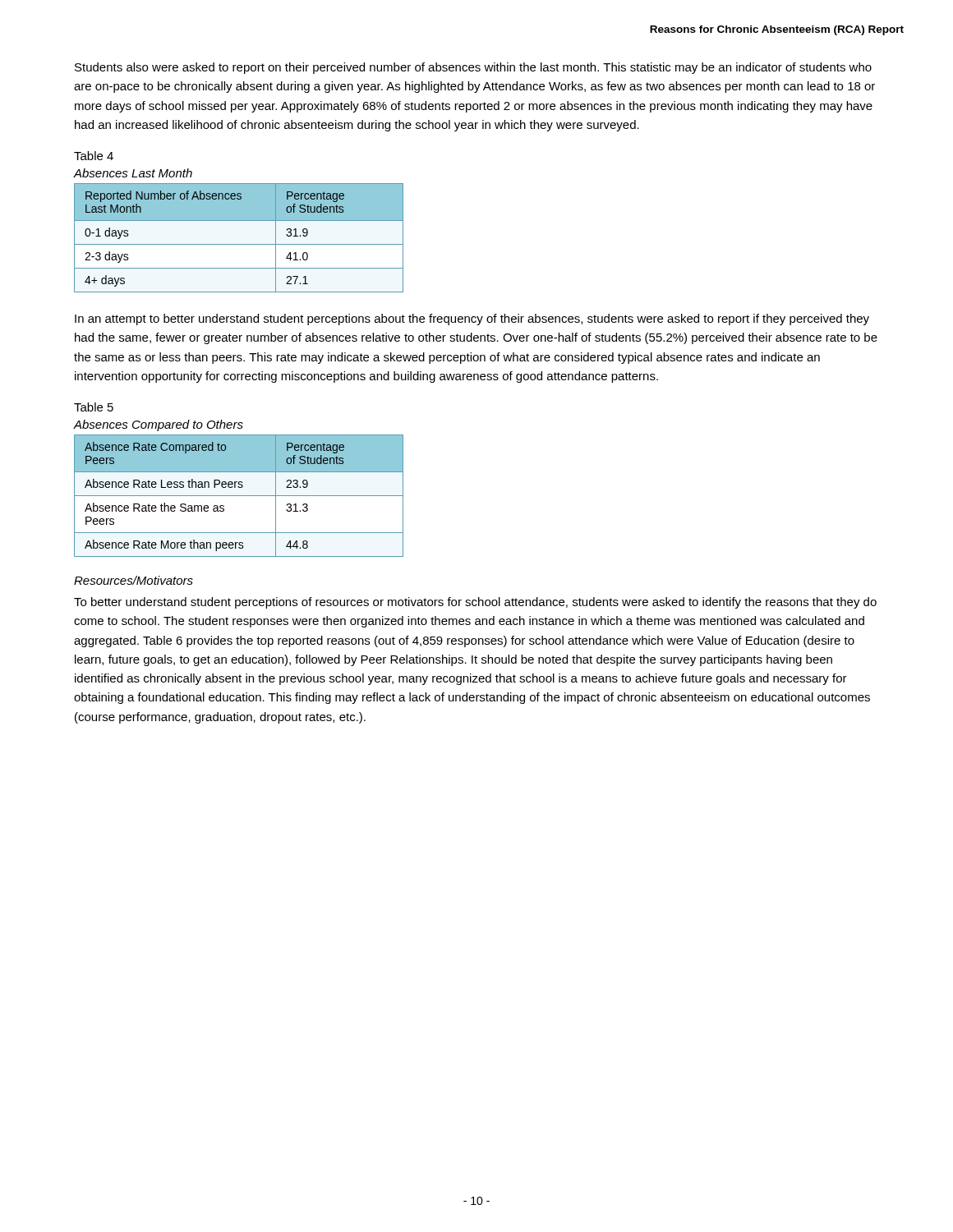Point to the block starting "Table 5"
The image size is (953, 1232).
click(x=94, y=407)
